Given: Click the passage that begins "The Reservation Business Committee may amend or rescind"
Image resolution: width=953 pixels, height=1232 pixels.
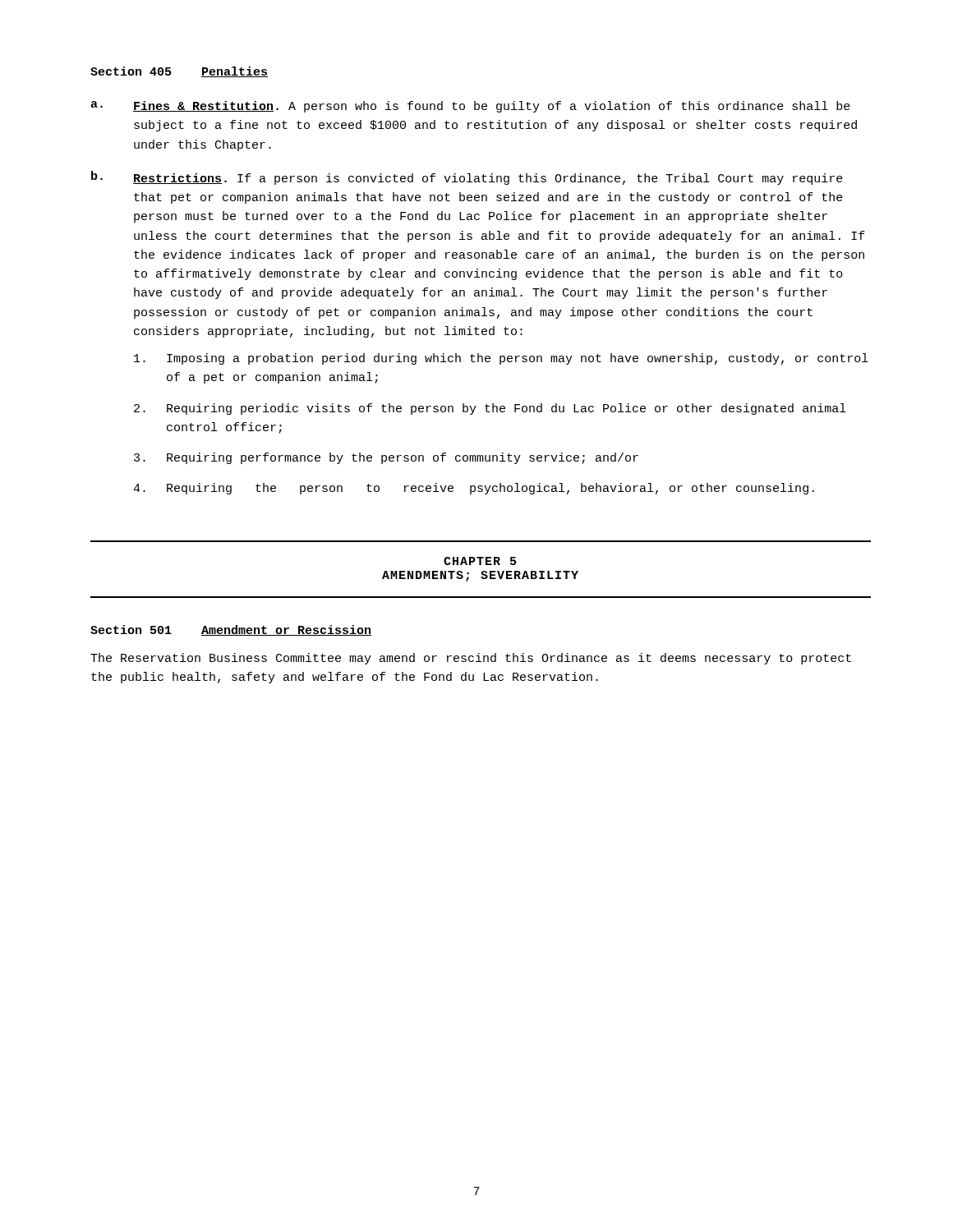Looking at the screenshot, I should pos(471,668).
